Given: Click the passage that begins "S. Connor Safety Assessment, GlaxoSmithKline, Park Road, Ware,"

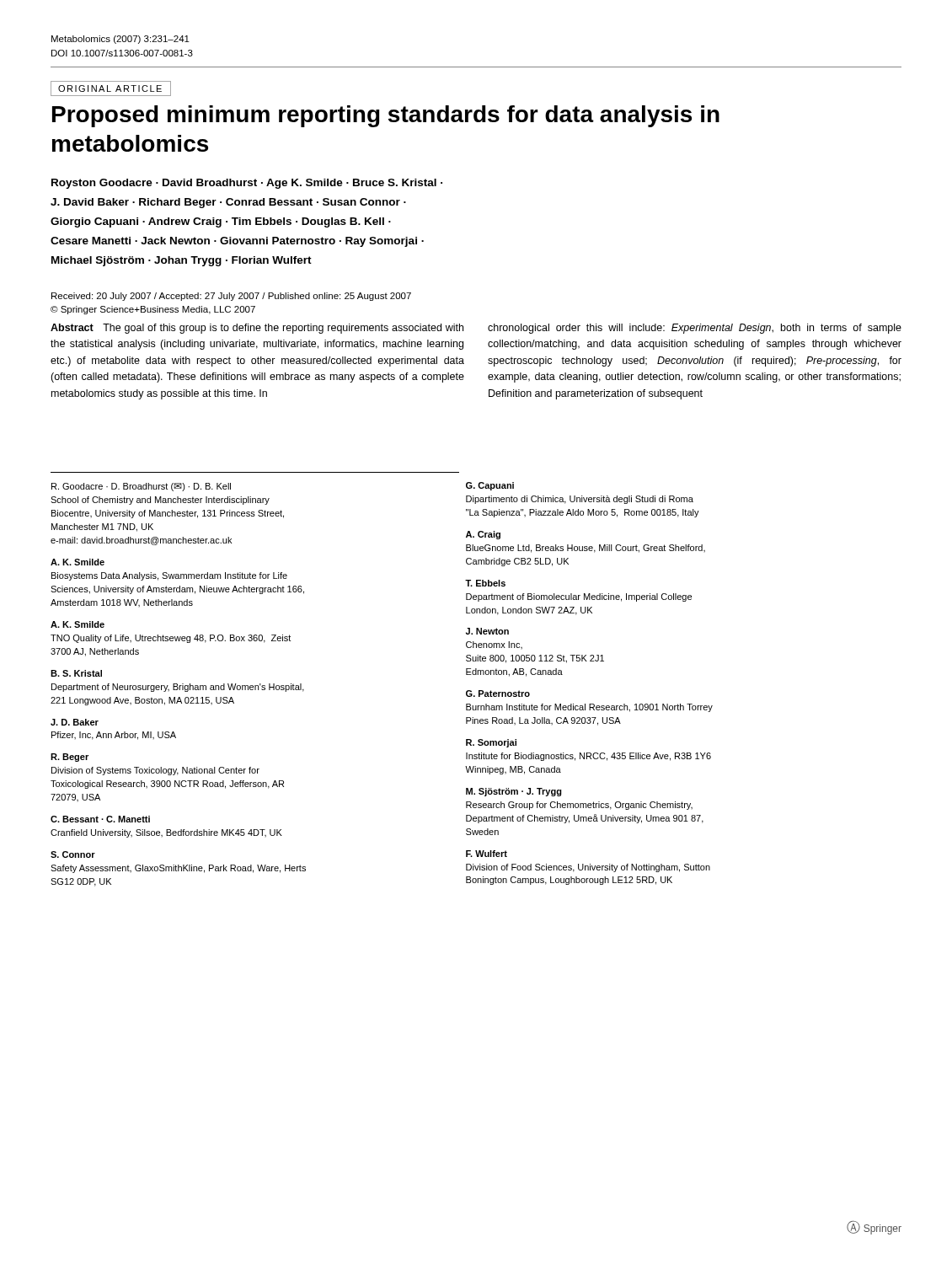Looking at the screenshot, I should pyautogui.click(x=246, y=869).
